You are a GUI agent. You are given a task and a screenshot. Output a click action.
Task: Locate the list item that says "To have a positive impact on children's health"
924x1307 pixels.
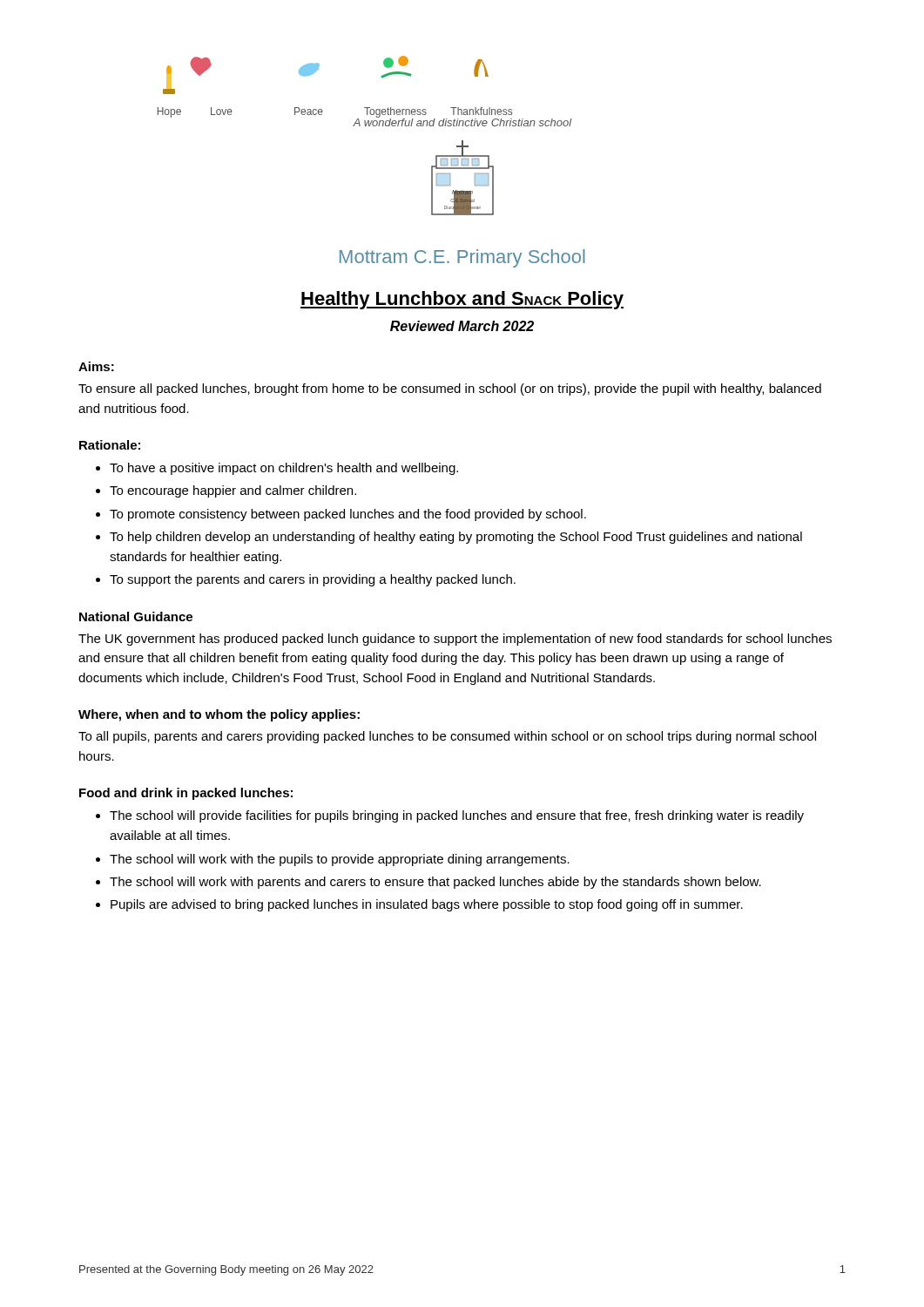coord(285,467)
